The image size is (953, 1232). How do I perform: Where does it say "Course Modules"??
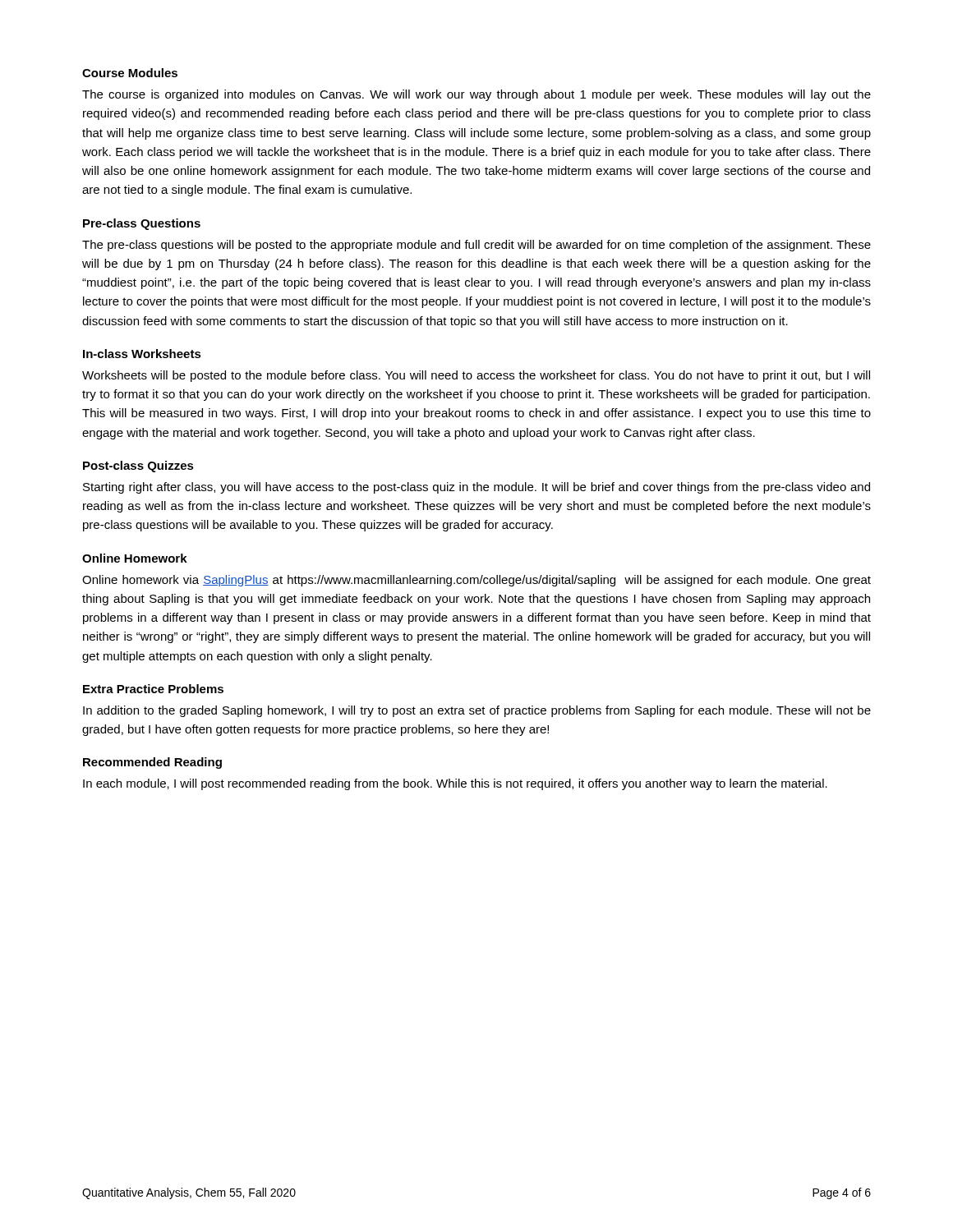point(130,73)
